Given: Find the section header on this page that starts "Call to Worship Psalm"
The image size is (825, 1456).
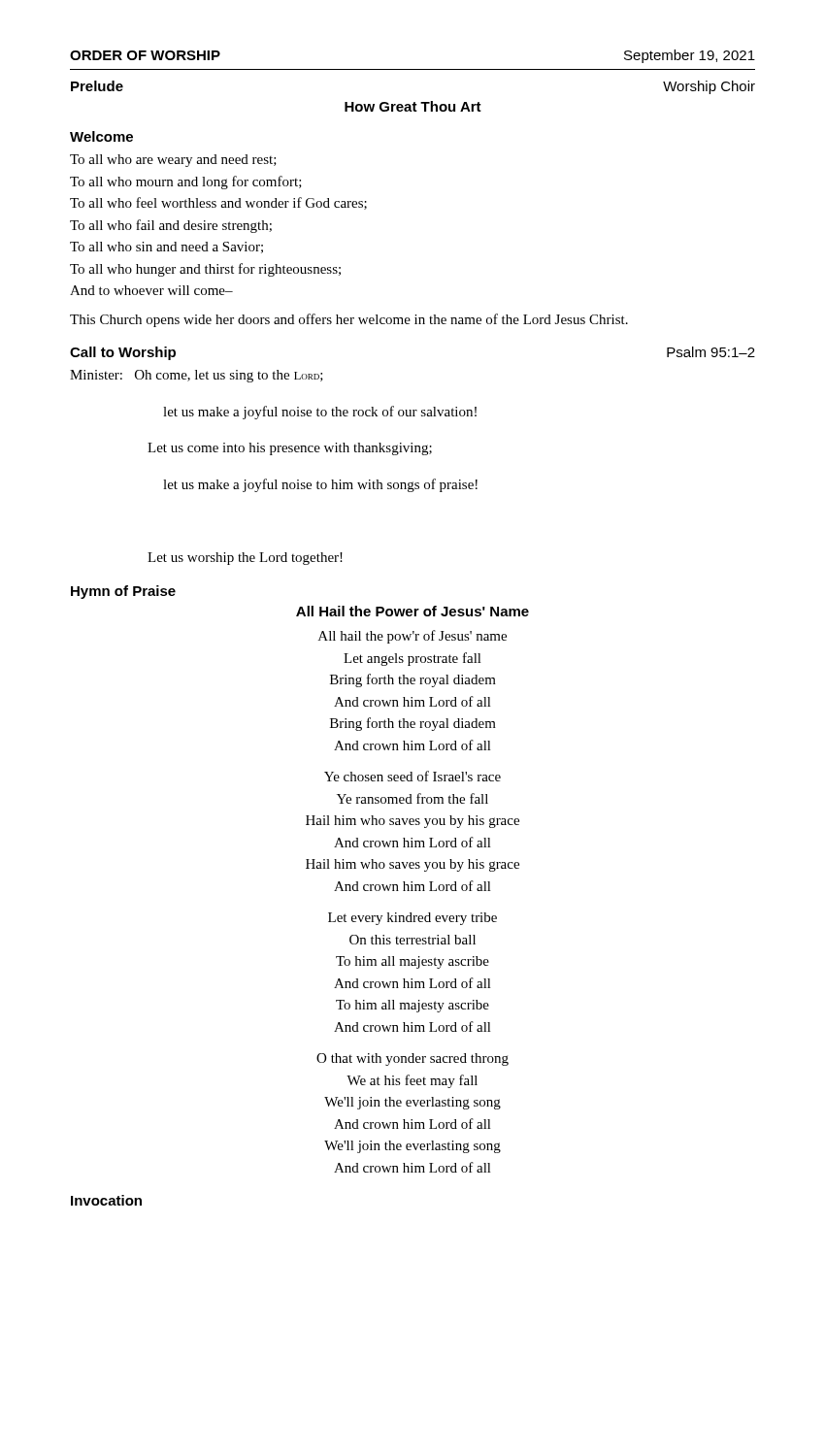Looking at the screenshot, I should pos(130,353).
